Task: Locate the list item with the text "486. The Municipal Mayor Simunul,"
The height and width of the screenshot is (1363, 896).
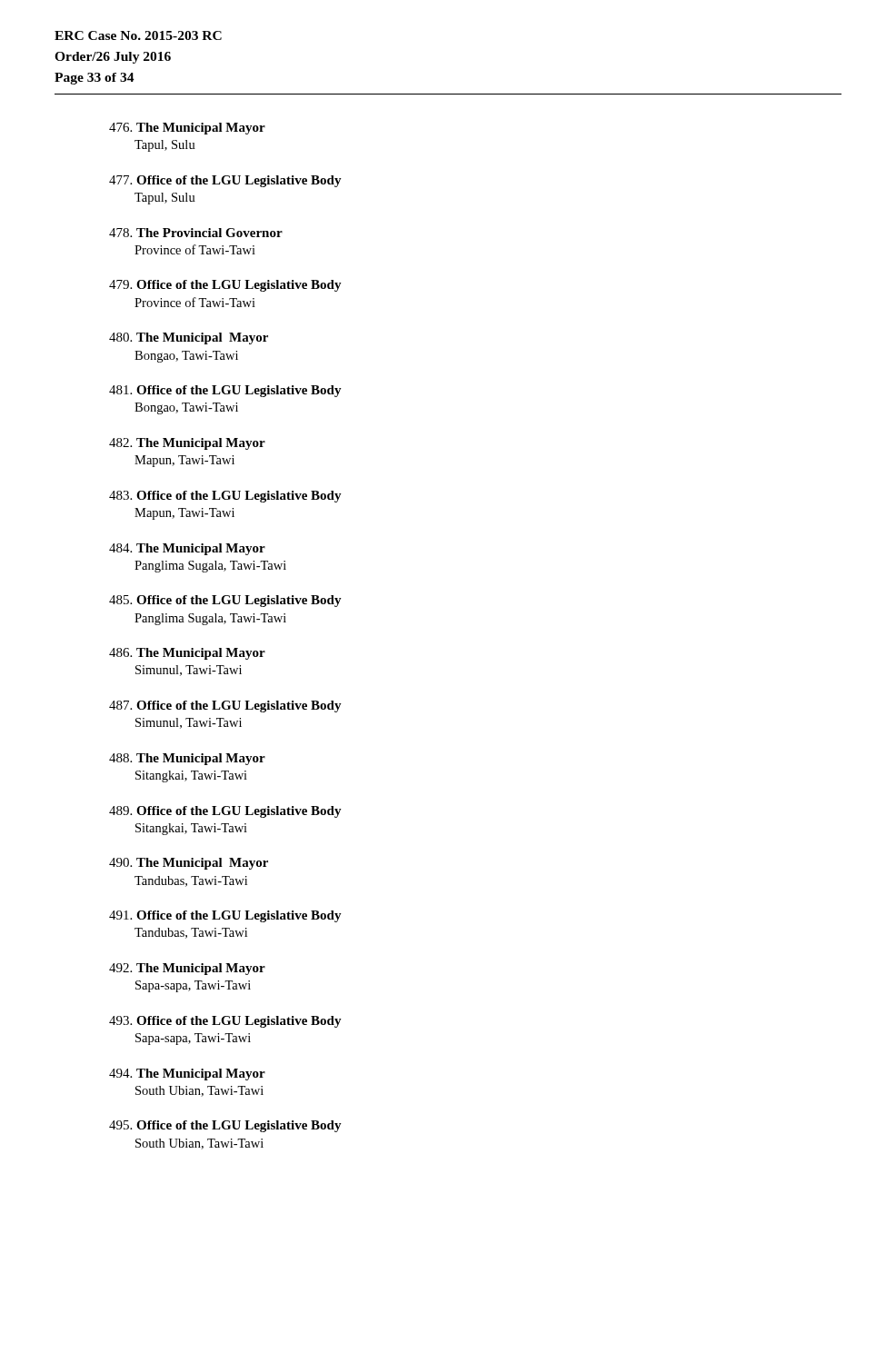Action: coord(187,654)
